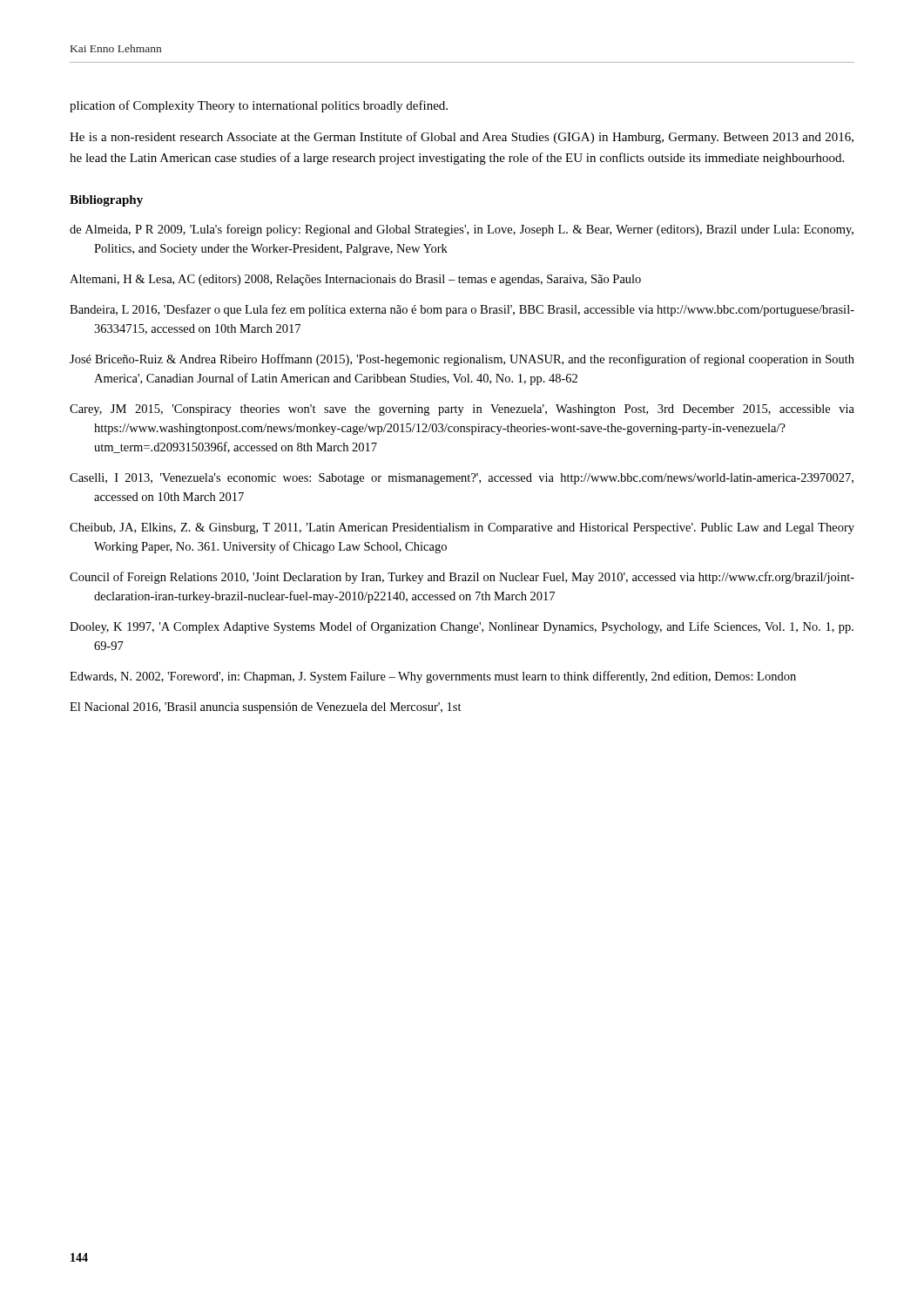Navigate to the block starting "Bandeira, L 2016, 'Desfazer o que Lula"
This screenshot has width=924, height=1307.
coord(462,319)
